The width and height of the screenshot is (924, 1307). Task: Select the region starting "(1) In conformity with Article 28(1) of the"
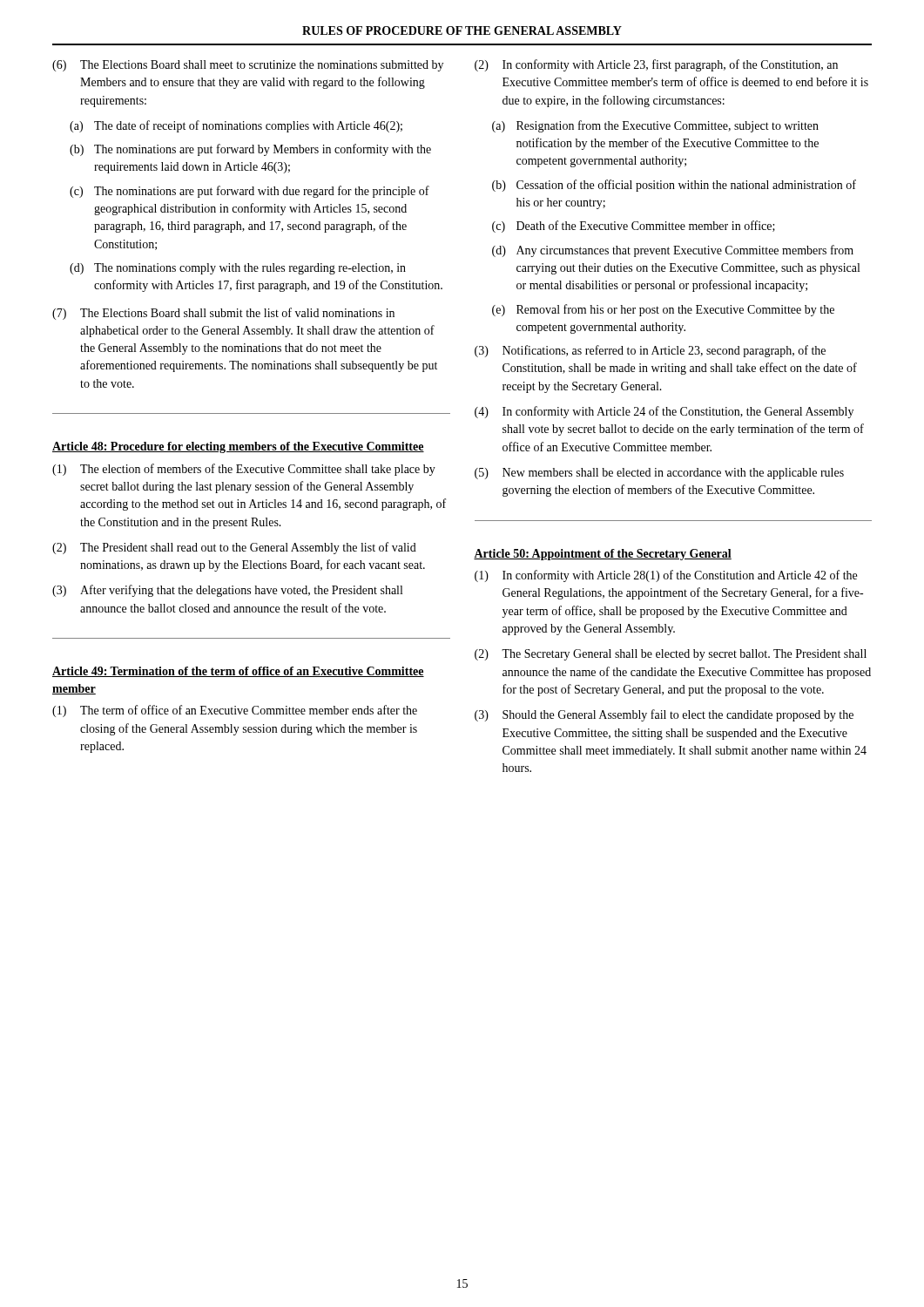click(673, 603)
